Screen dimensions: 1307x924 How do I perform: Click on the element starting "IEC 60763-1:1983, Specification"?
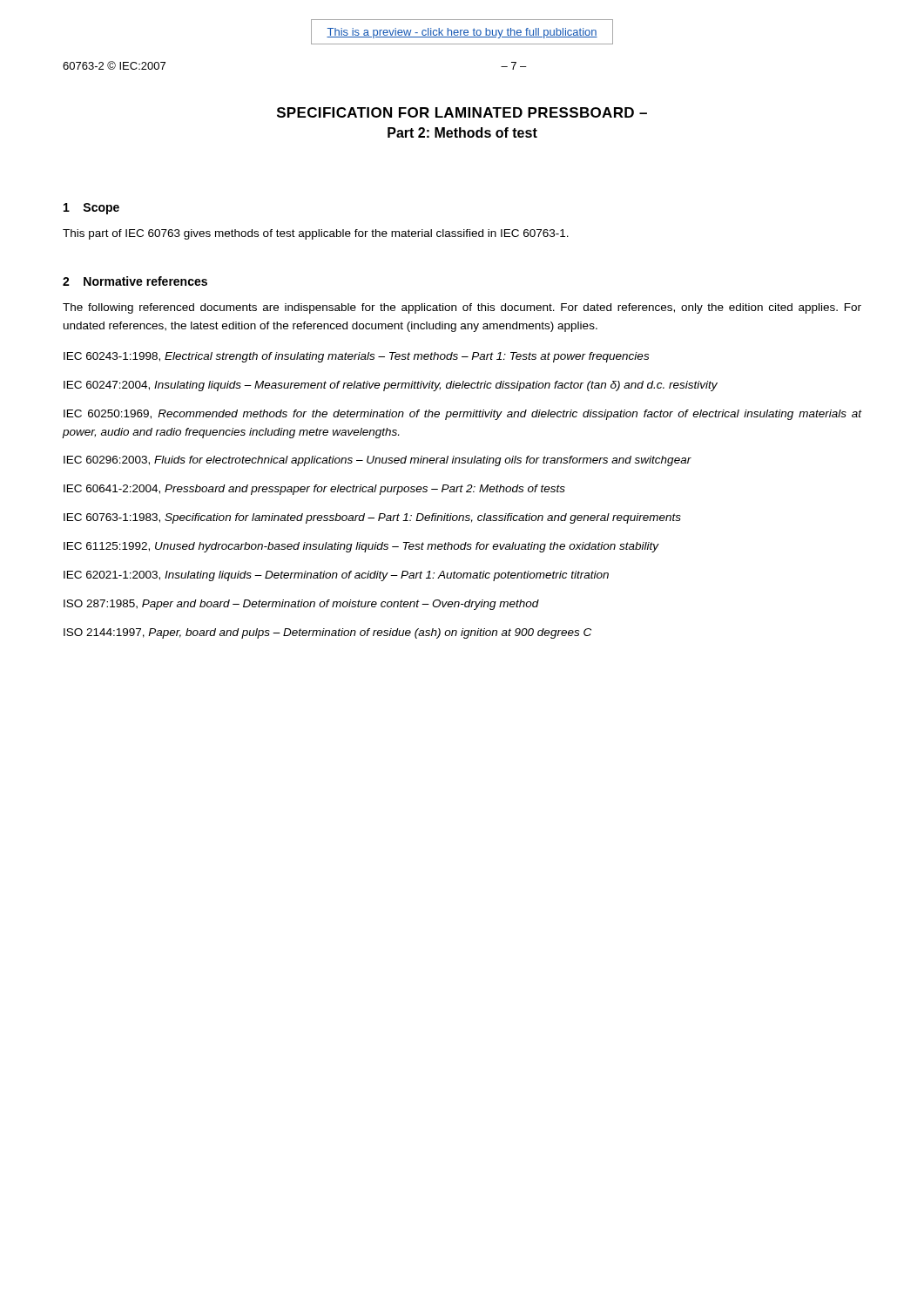point(372,517)
